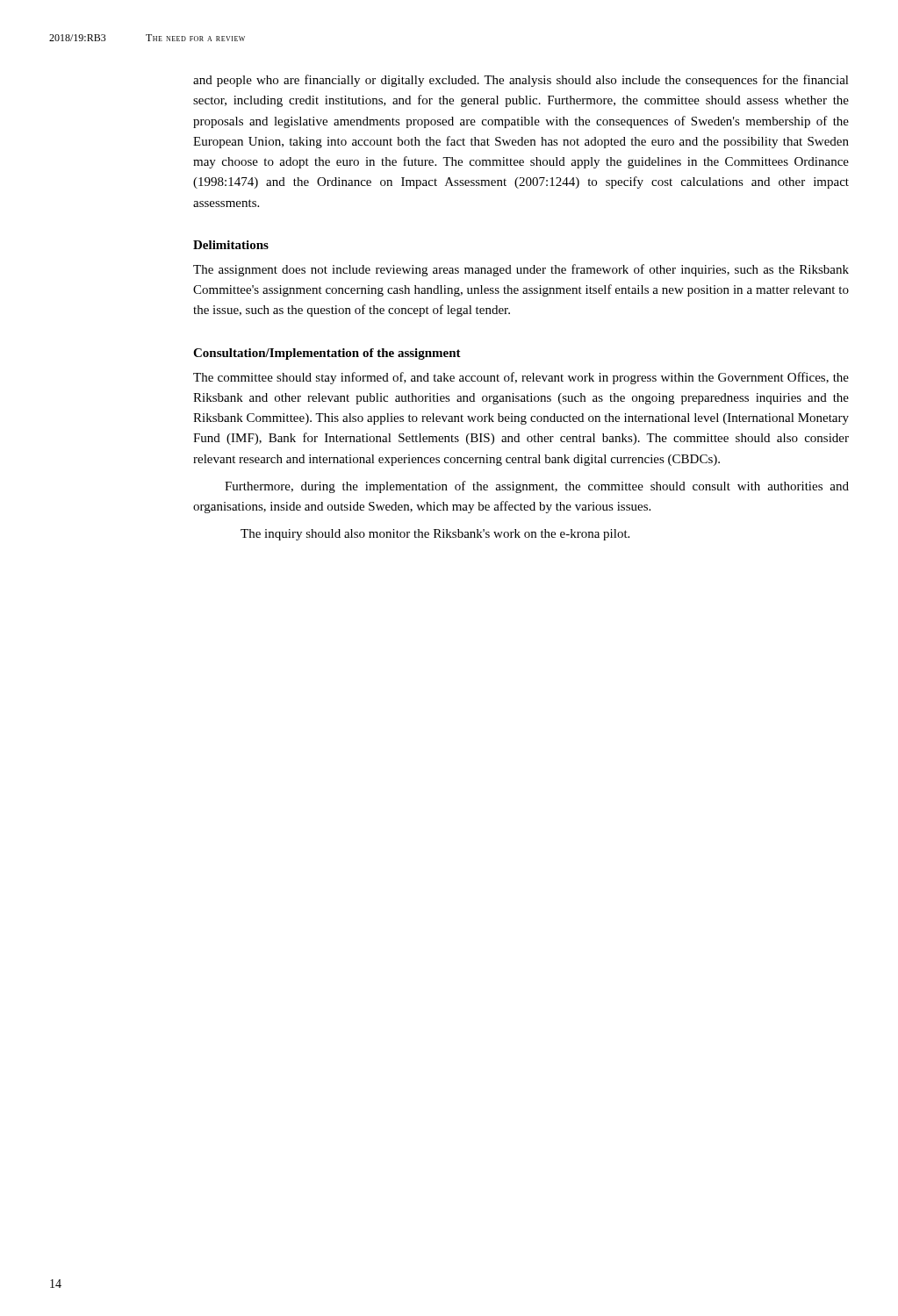Find "Consultation/Implementation of the assignment" on this page
This screenshot has width=898, height=1316.
point(327,352)
